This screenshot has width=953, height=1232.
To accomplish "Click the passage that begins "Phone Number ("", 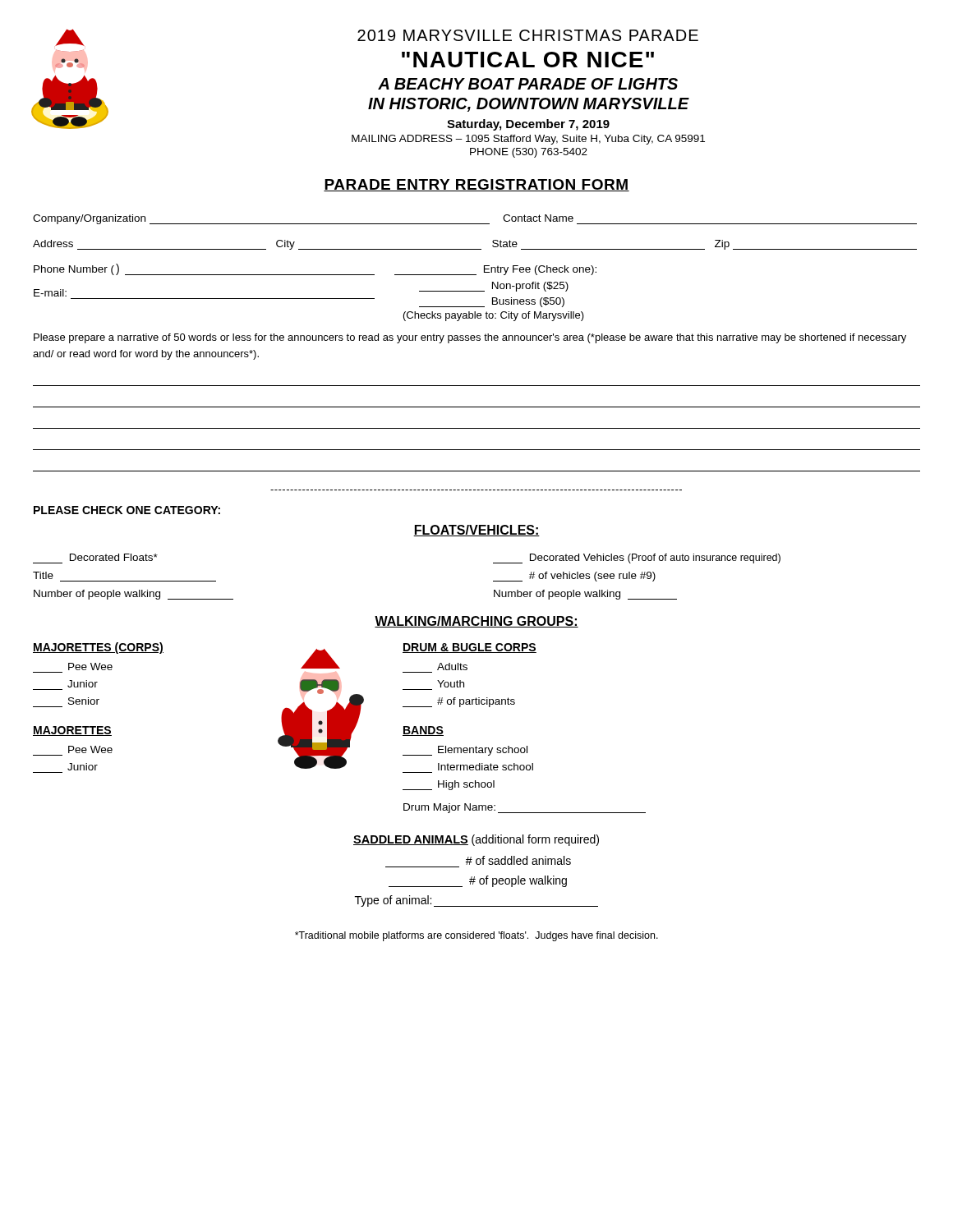I will [476, 290].
